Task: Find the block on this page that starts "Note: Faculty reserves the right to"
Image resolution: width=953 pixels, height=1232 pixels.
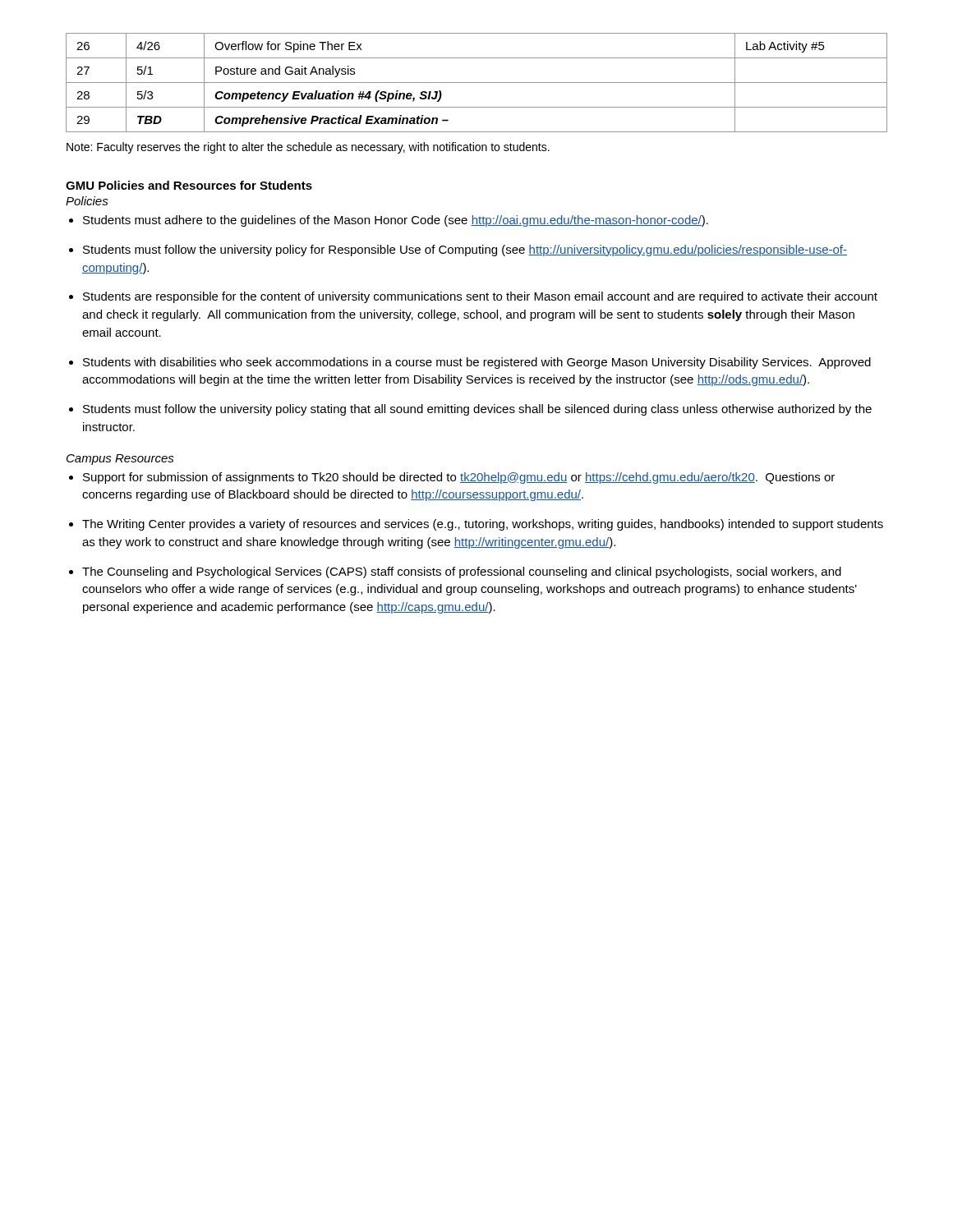Action: pyautogui.click(x=308, y=147)
